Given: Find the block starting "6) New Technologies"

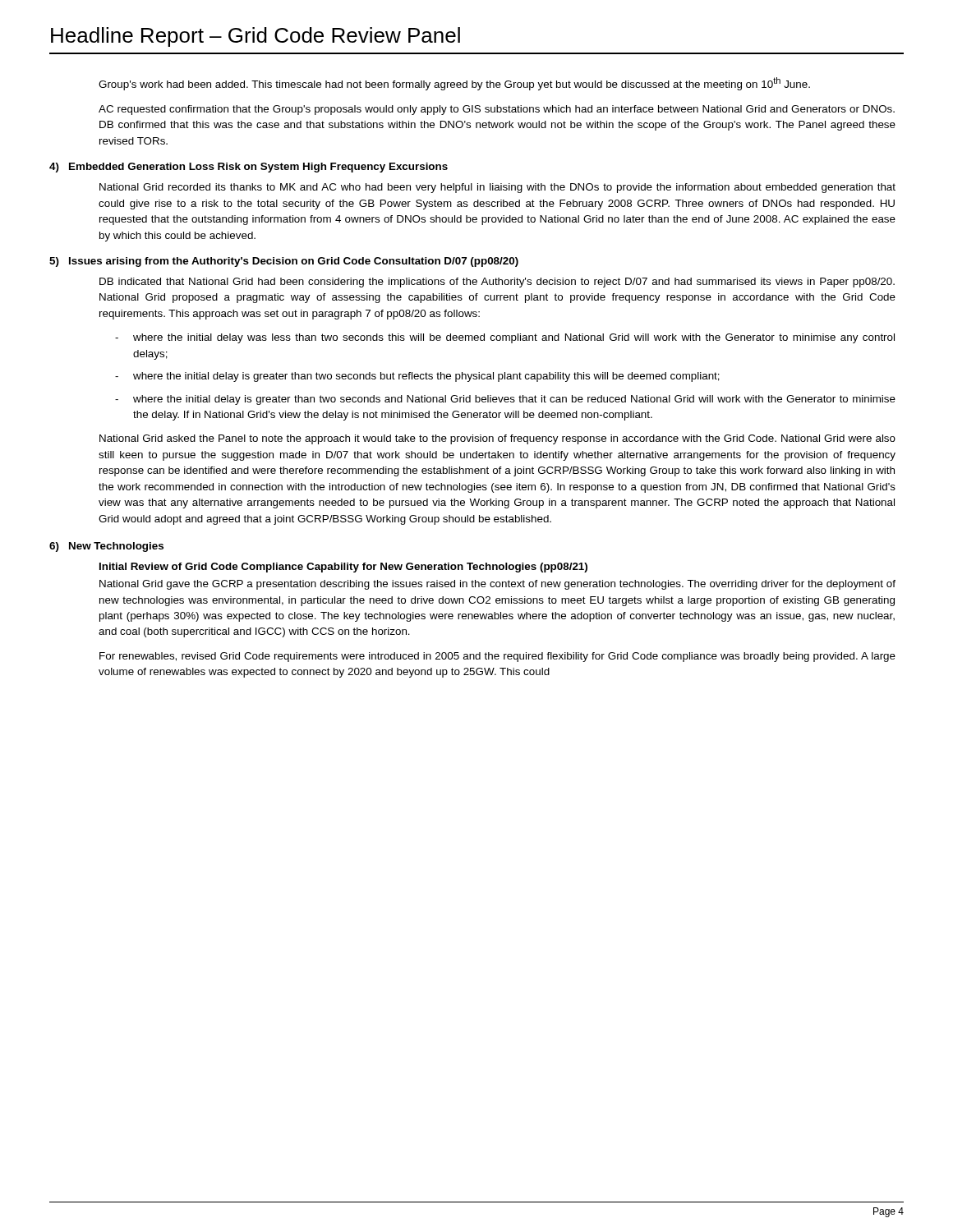Looking at the screenshot, I should 107,546.
